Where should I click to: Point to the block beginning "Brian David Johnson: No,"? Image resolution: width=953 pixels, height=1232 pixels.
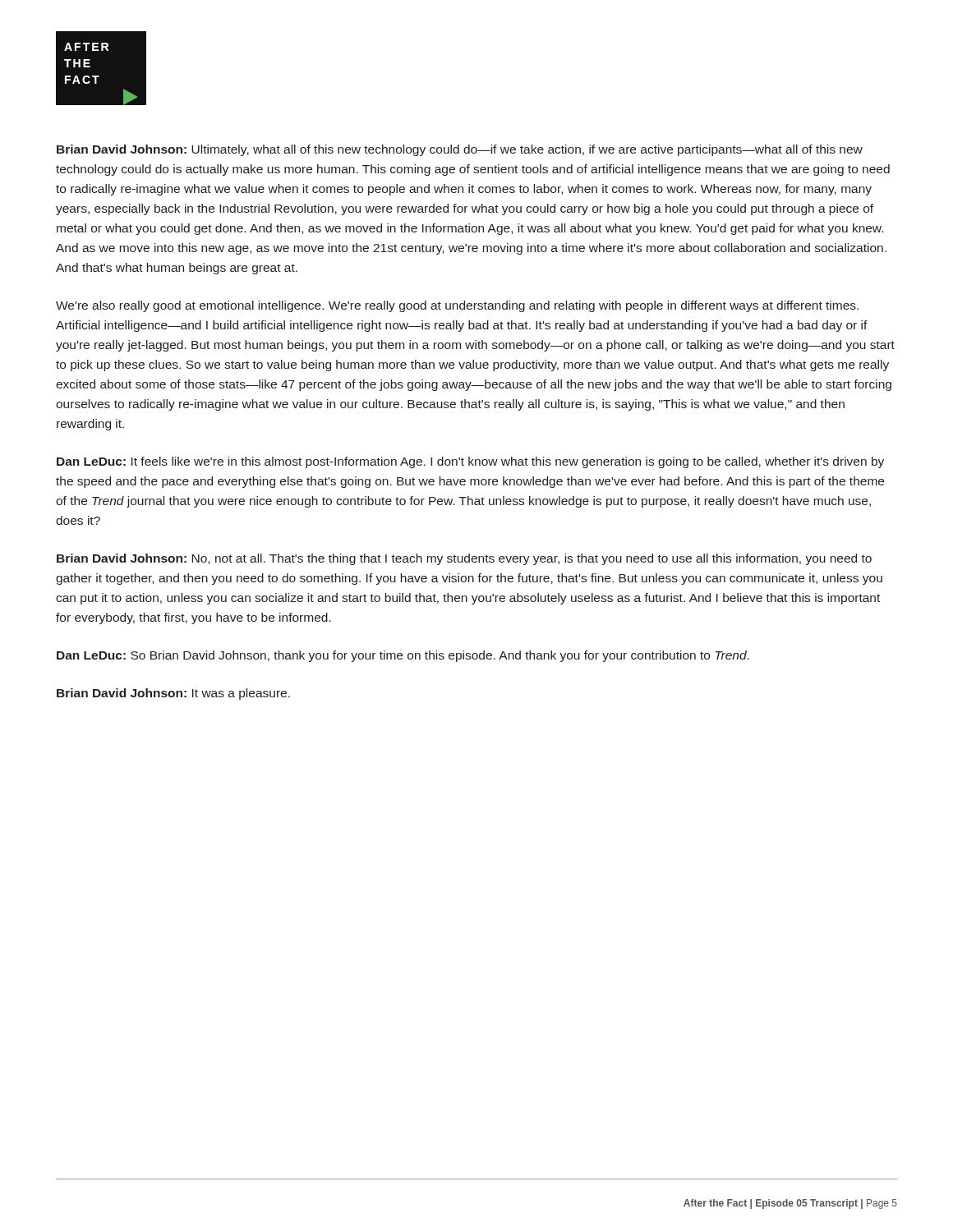pos(469,588)
